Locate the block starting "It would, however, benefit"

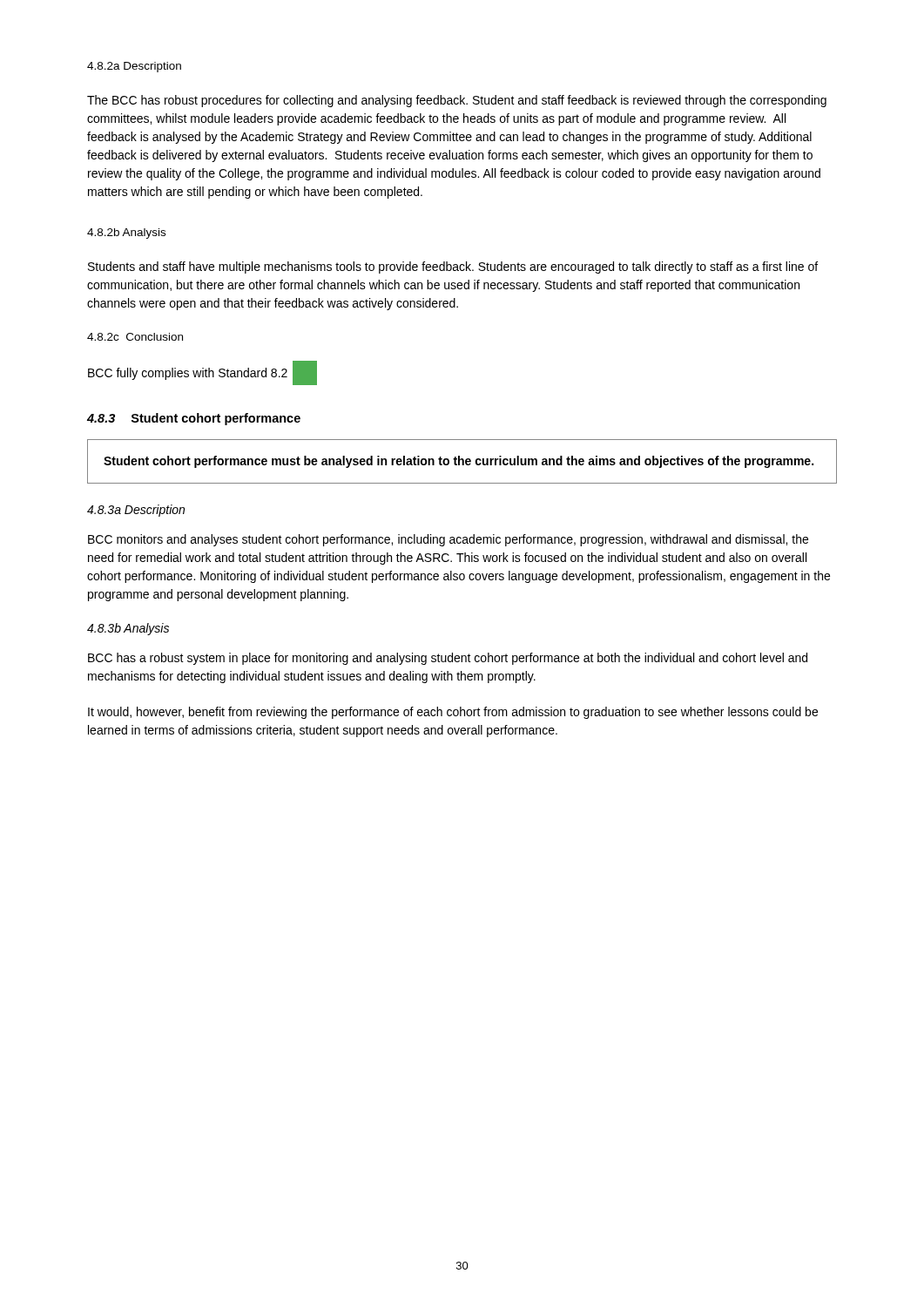(x=453, y=721)
